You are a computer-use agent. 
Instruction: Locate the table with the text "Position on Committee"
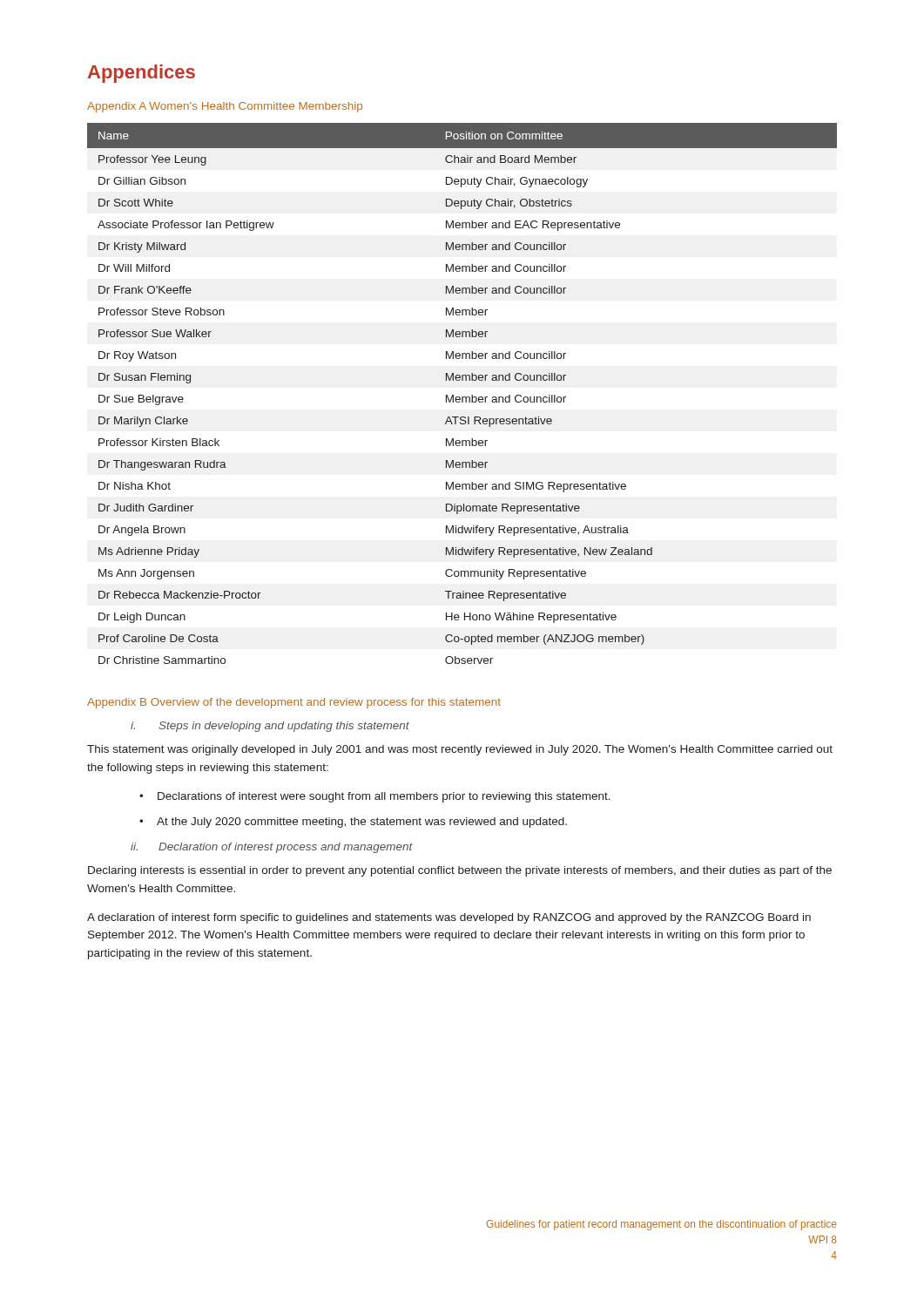pyautogui.click(x=462, y=397)
